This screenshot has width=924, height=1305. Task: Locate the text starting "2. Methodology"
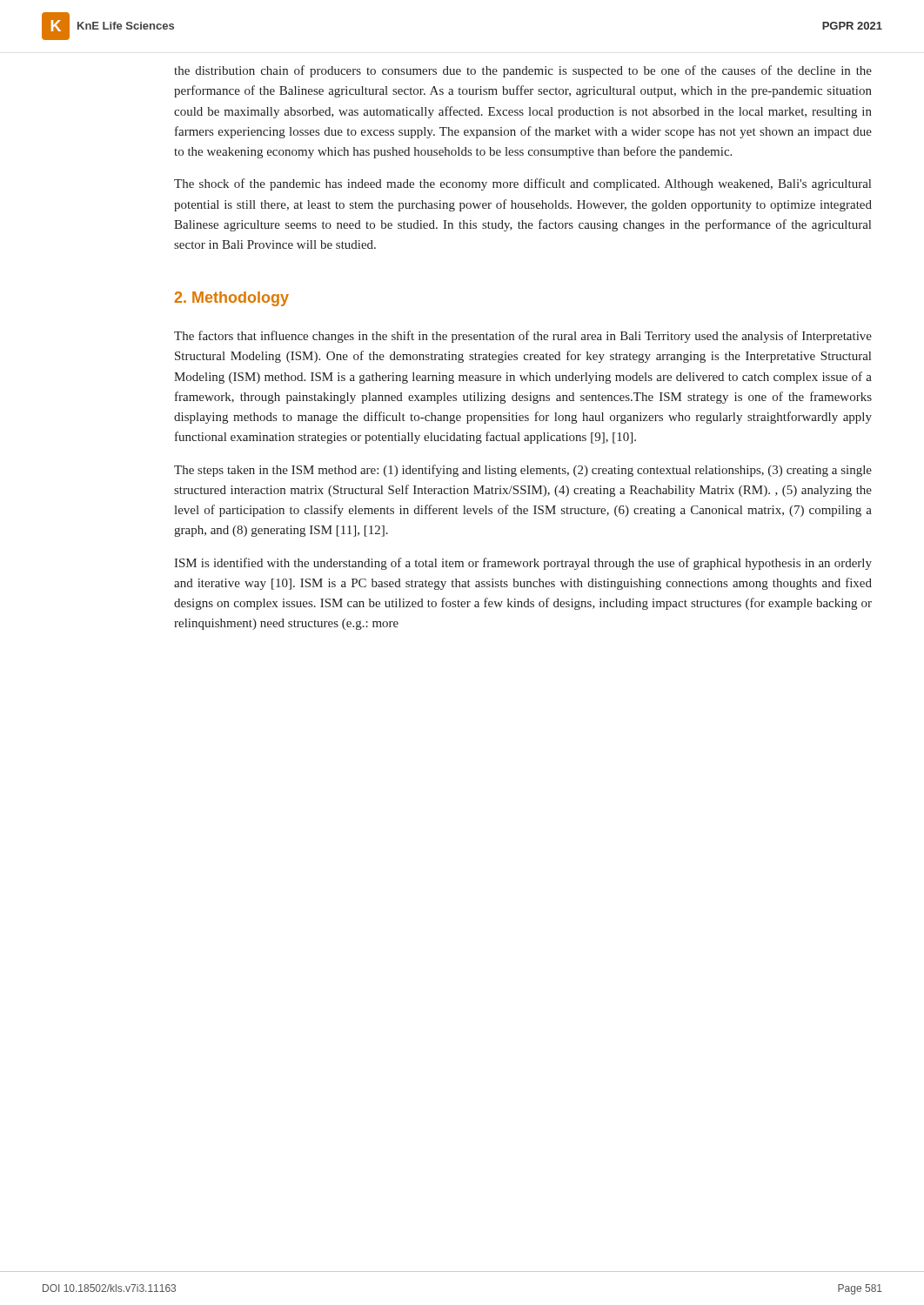click(232, 299)
